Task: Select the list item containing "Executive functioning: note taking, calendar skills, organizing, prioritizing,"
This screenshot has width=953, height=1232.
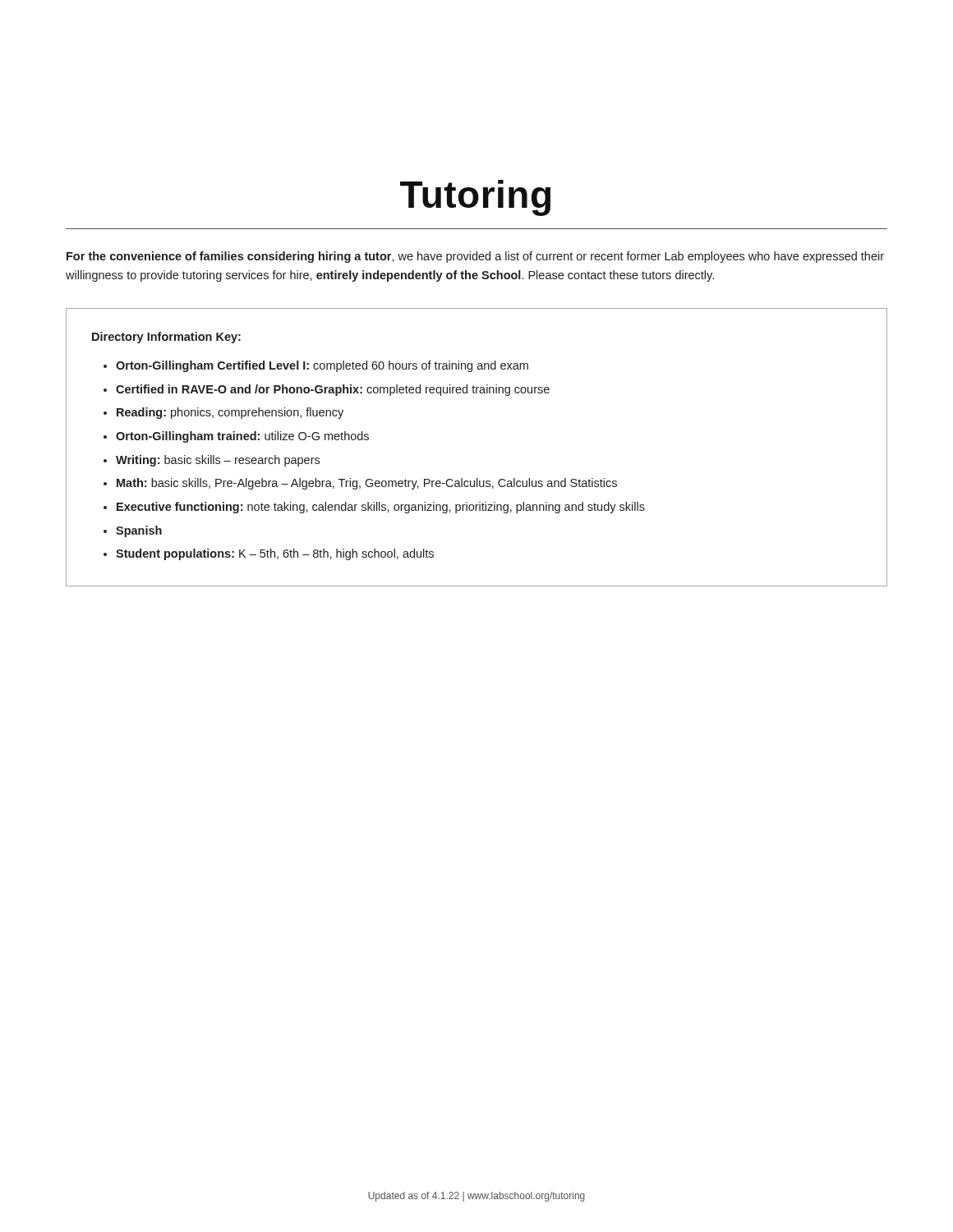Action: pyautogui.click(x=380, y=507)
